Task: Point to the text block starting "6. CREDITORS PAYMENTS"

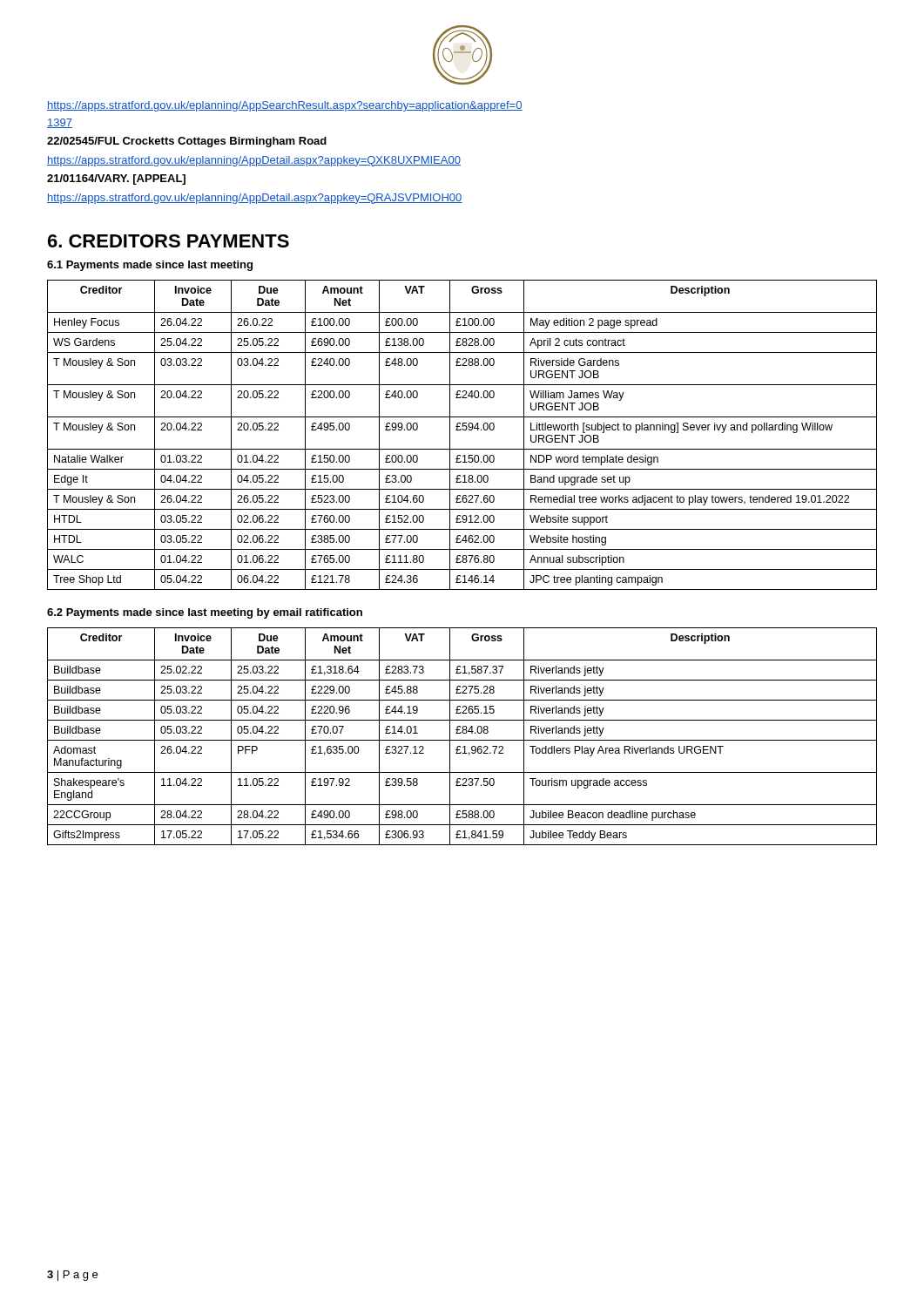Action: (x=168, y=241)
